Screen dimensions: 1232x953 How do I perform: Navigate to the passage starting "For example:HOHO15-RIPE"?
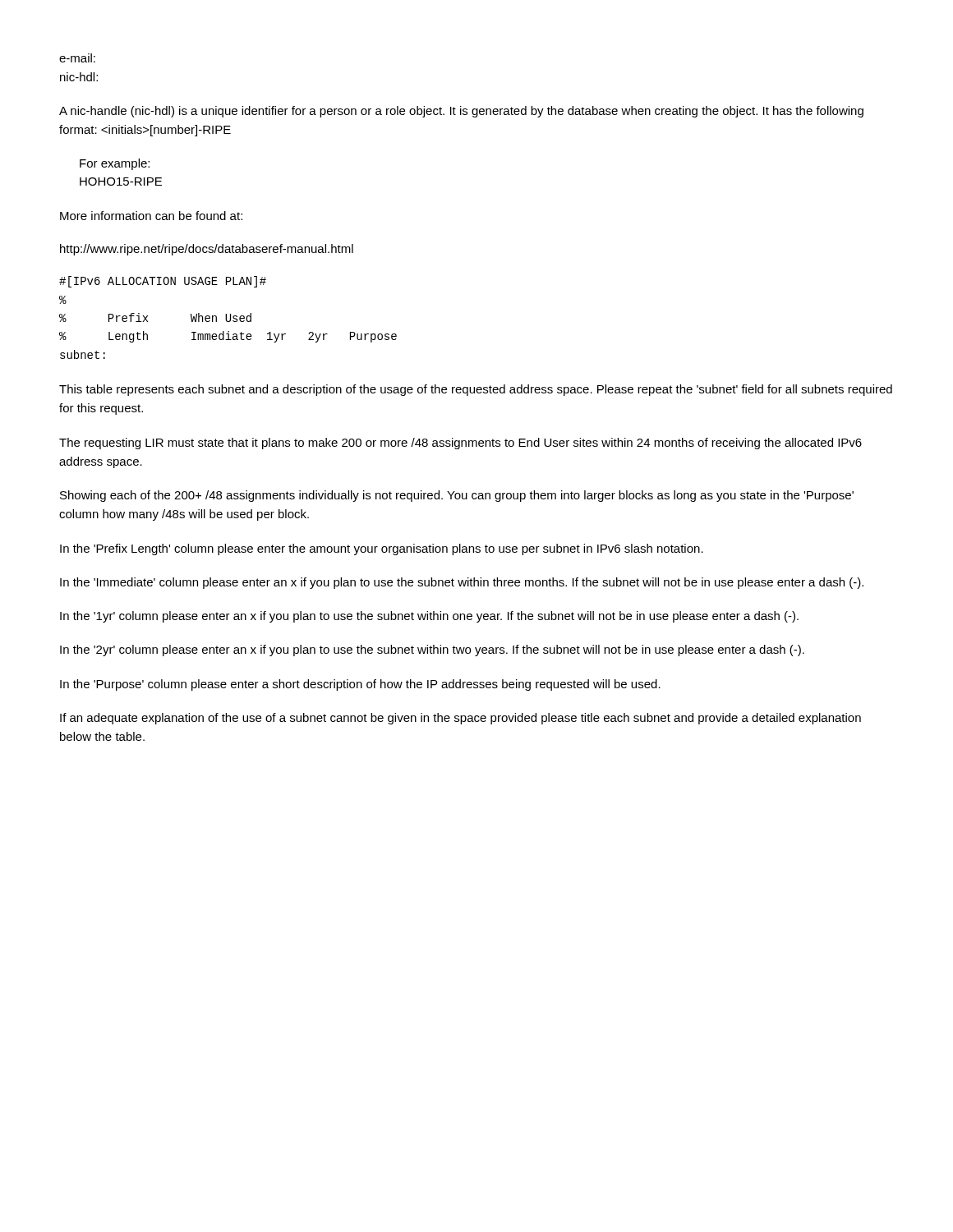(115, 164)
